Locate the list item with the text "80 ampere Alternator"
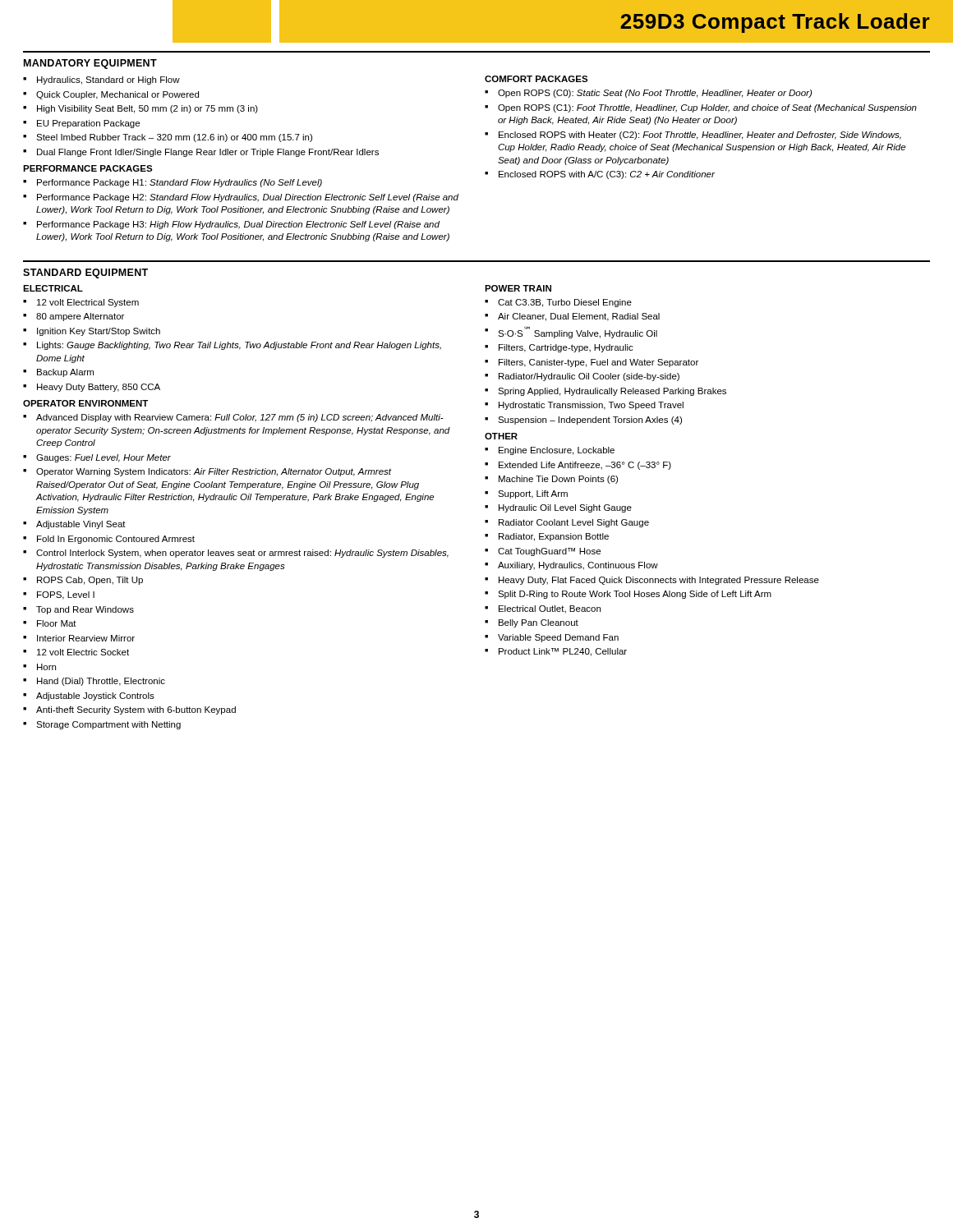The width and height of the screenshot is (953, 1232). tap(80, 316)
